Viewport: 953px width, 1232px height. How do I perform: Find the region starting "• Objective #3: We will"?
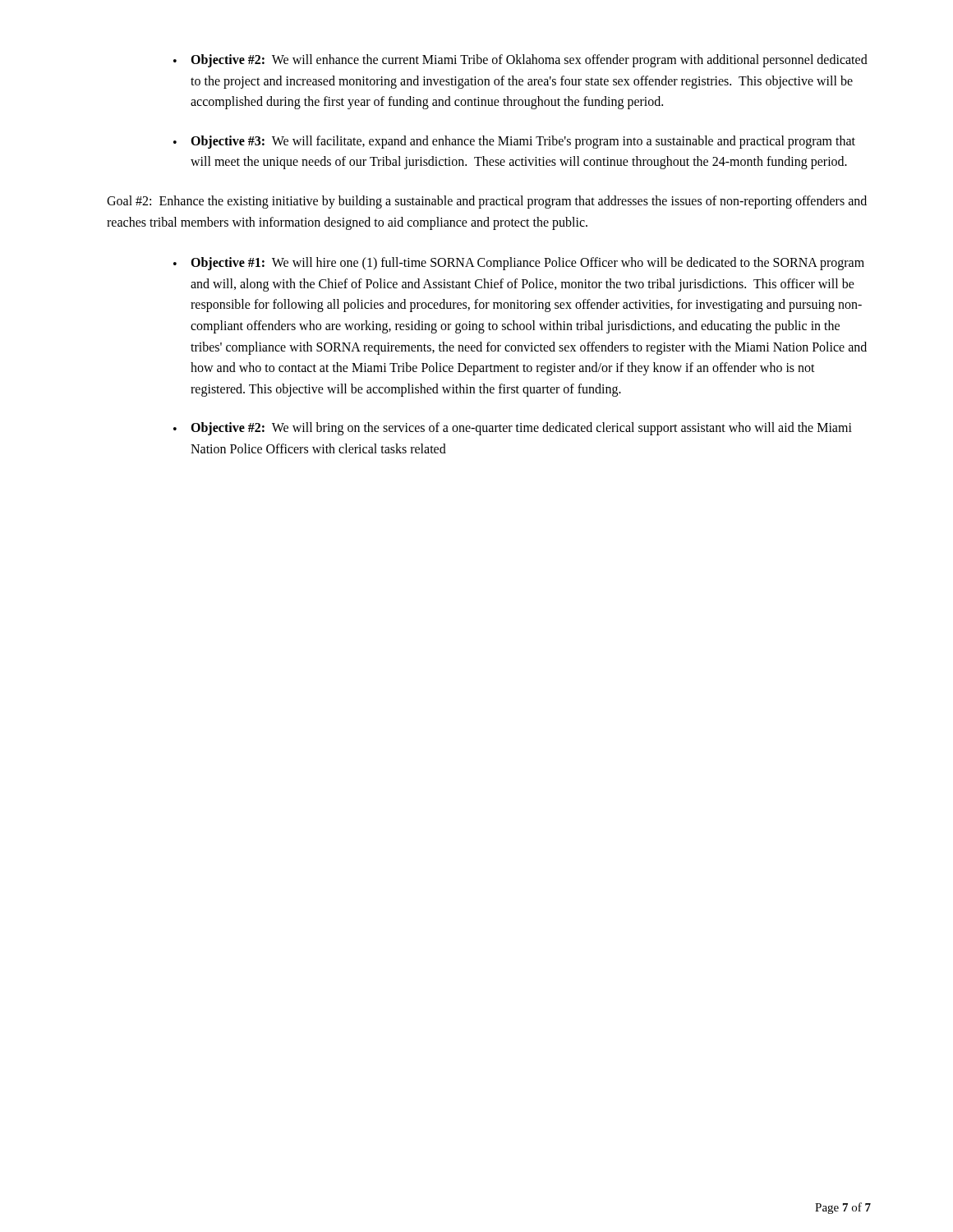[x=522, y=151]
